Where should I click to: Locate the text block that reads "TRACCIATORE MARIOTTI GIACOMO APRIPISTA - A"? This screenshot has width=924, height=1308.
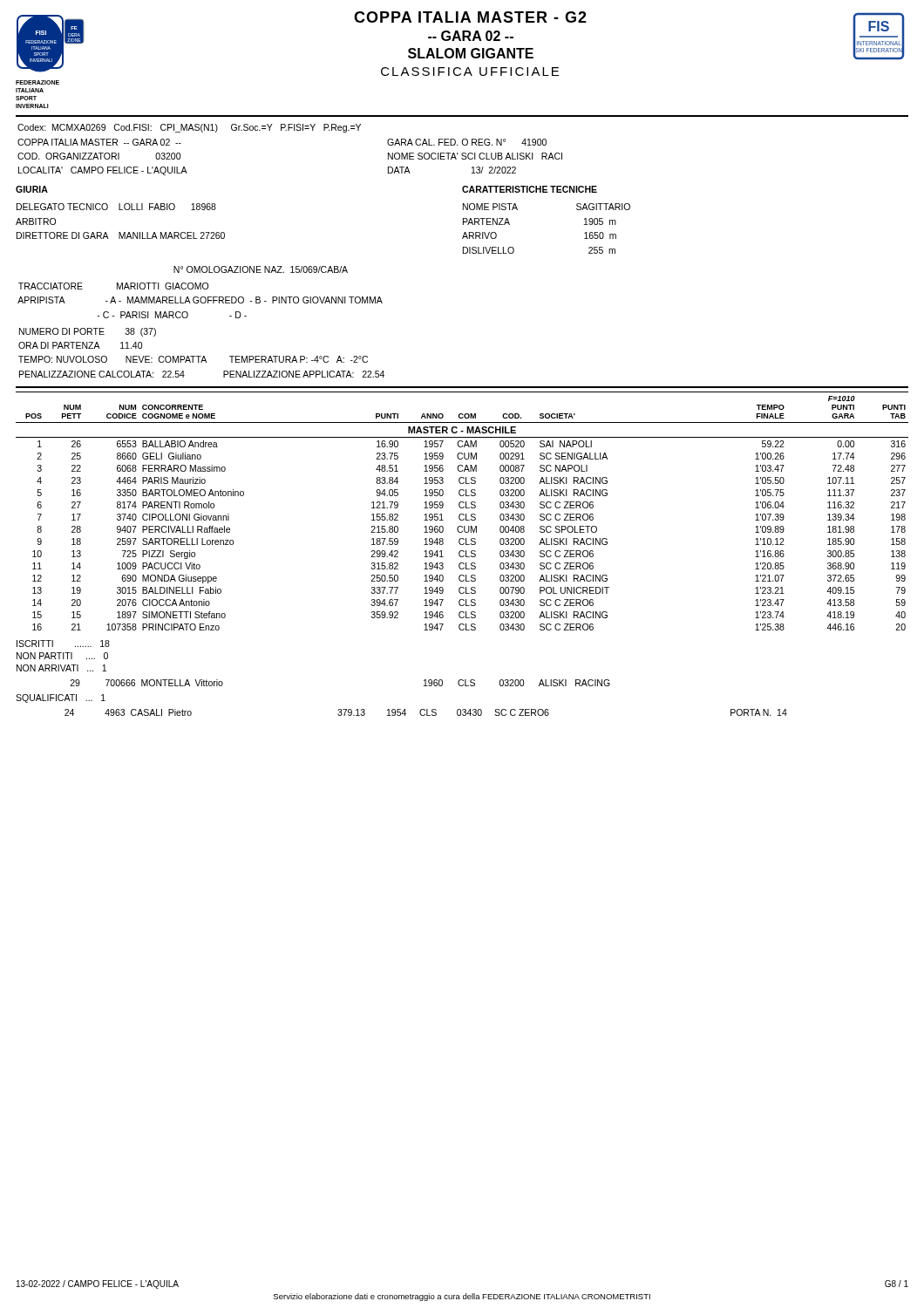click(199, 300)
